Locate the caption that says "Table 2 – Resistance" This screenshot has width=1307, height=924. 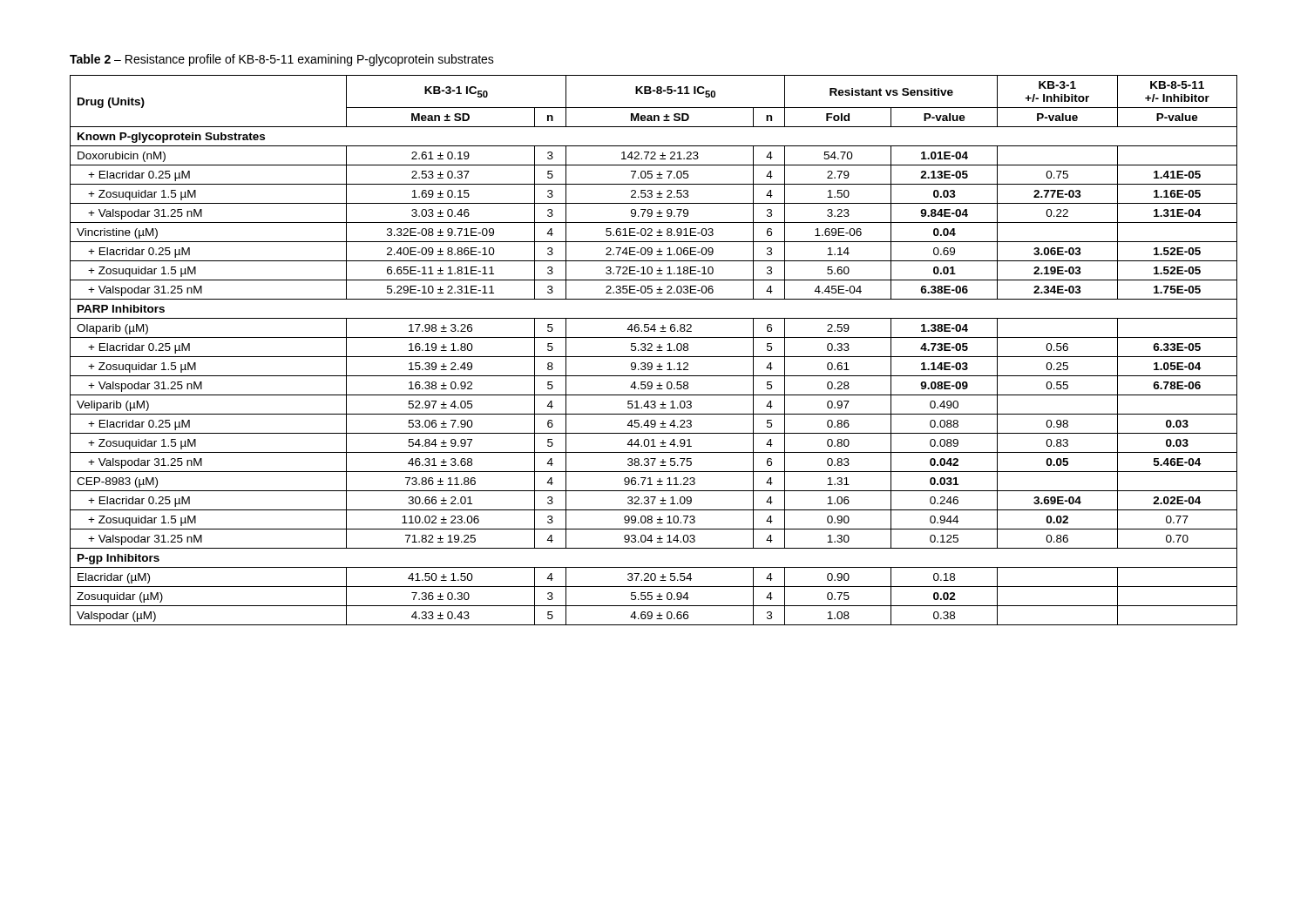(282, 59)
